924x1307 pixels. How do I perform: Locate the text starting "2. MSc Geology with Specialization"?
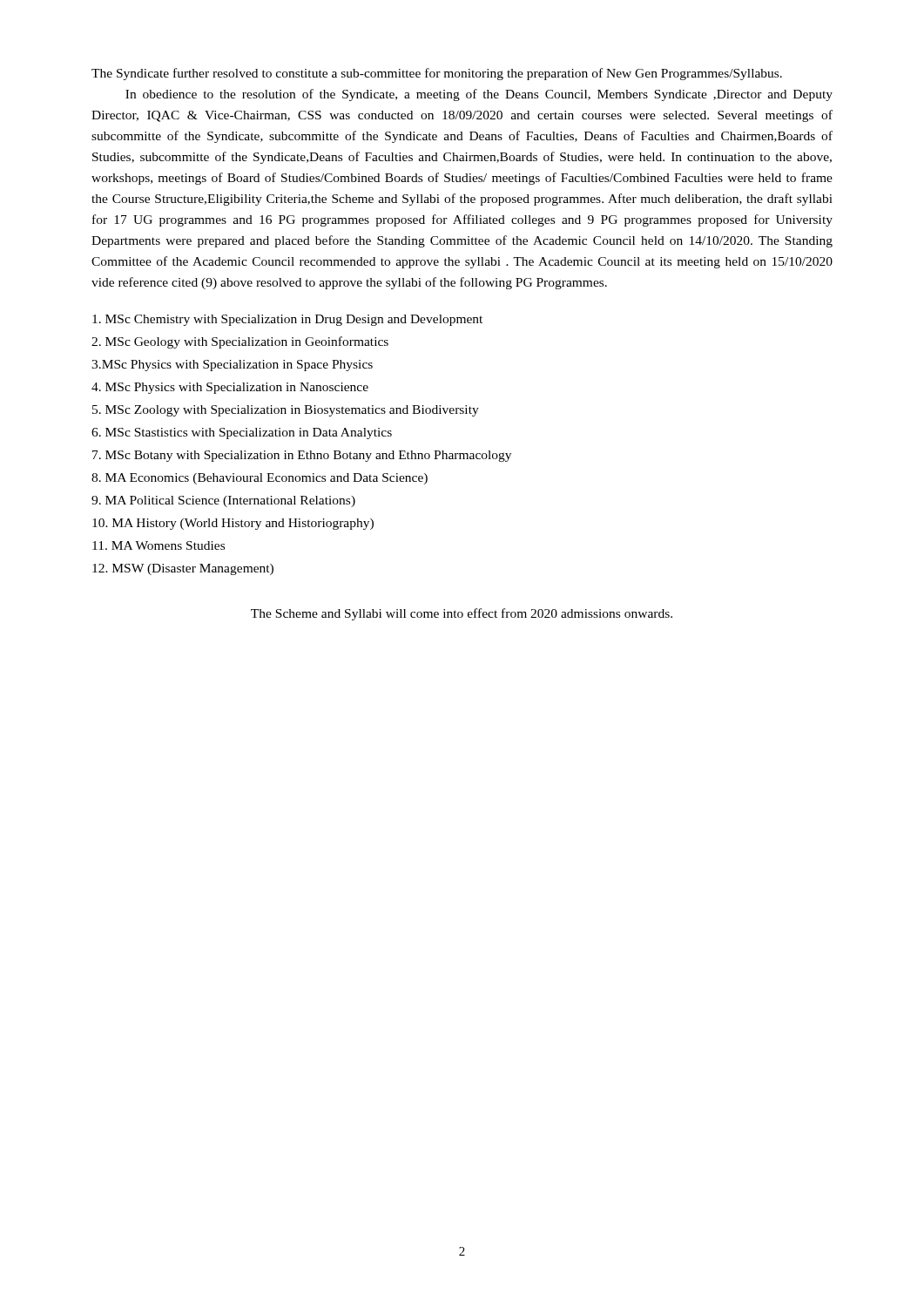[240, 341]
